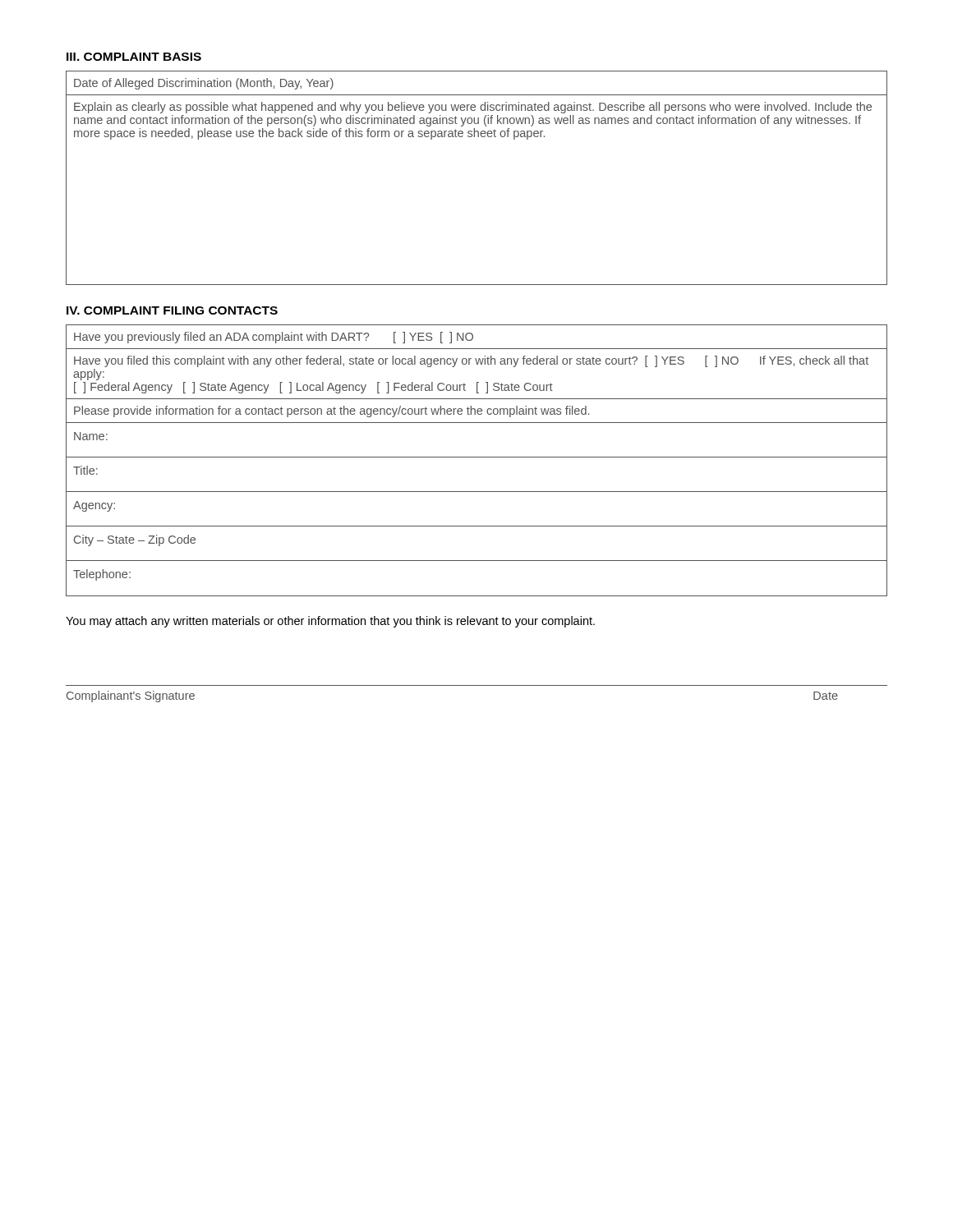Navigate to the text starting "Complainant's Signature Date"
Screen dimensions: 1232x953
476,696
